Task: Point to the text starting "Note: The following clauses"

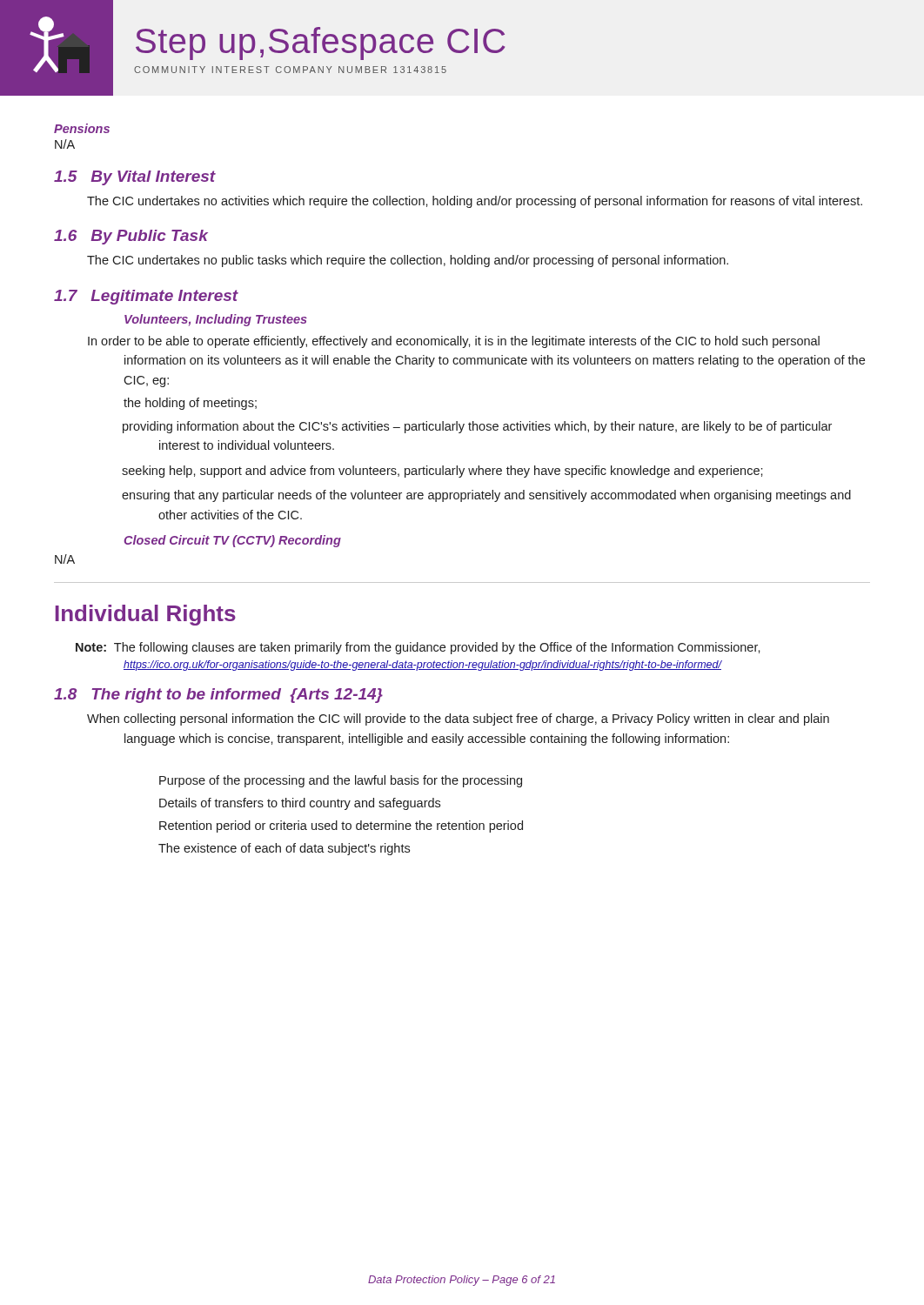Action: click(x=472, y=657)
